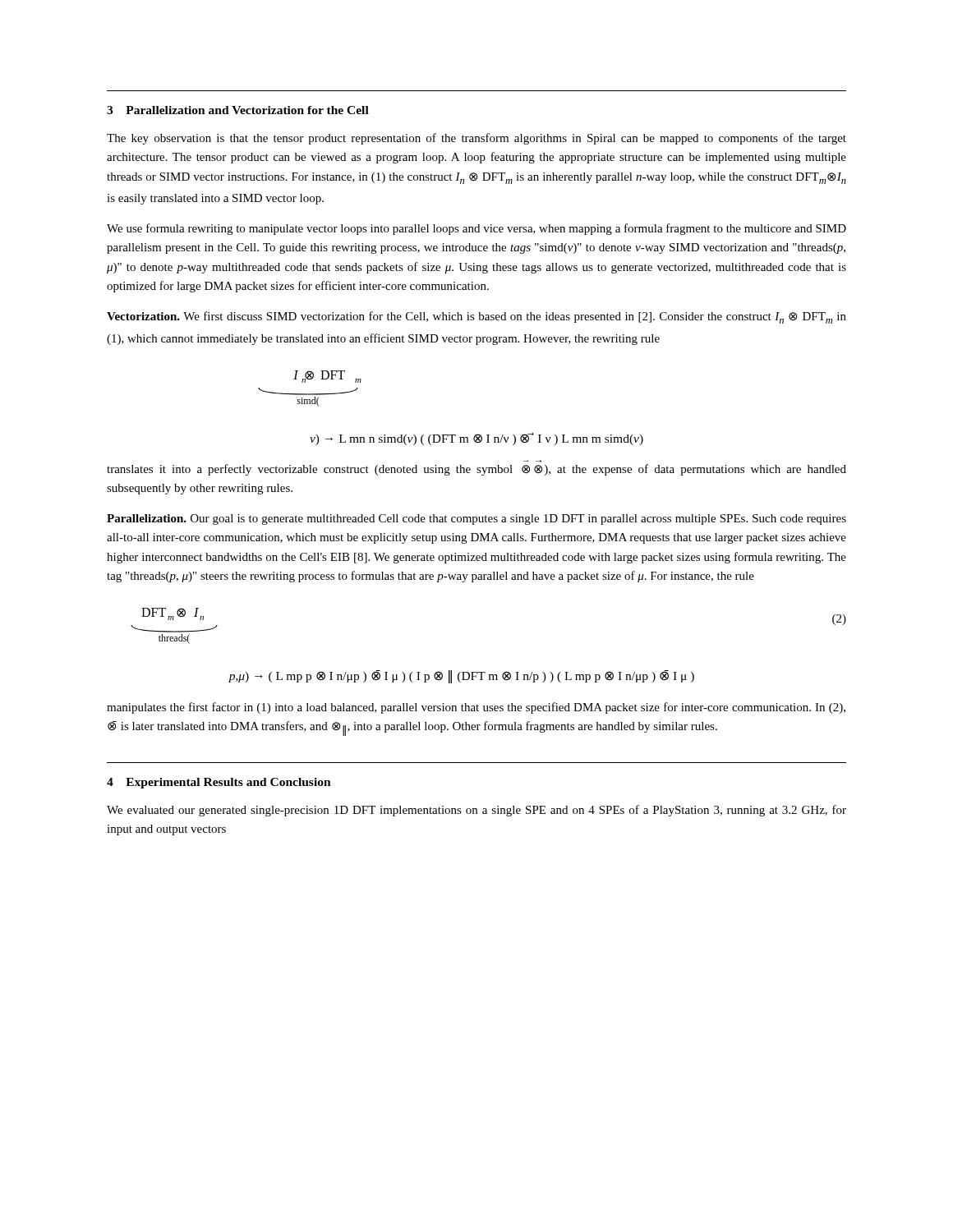Point to the text starting "We evaluated our generated single-precision 1D DFT implementations"
953x1232 pixels.
coord(476,819)
